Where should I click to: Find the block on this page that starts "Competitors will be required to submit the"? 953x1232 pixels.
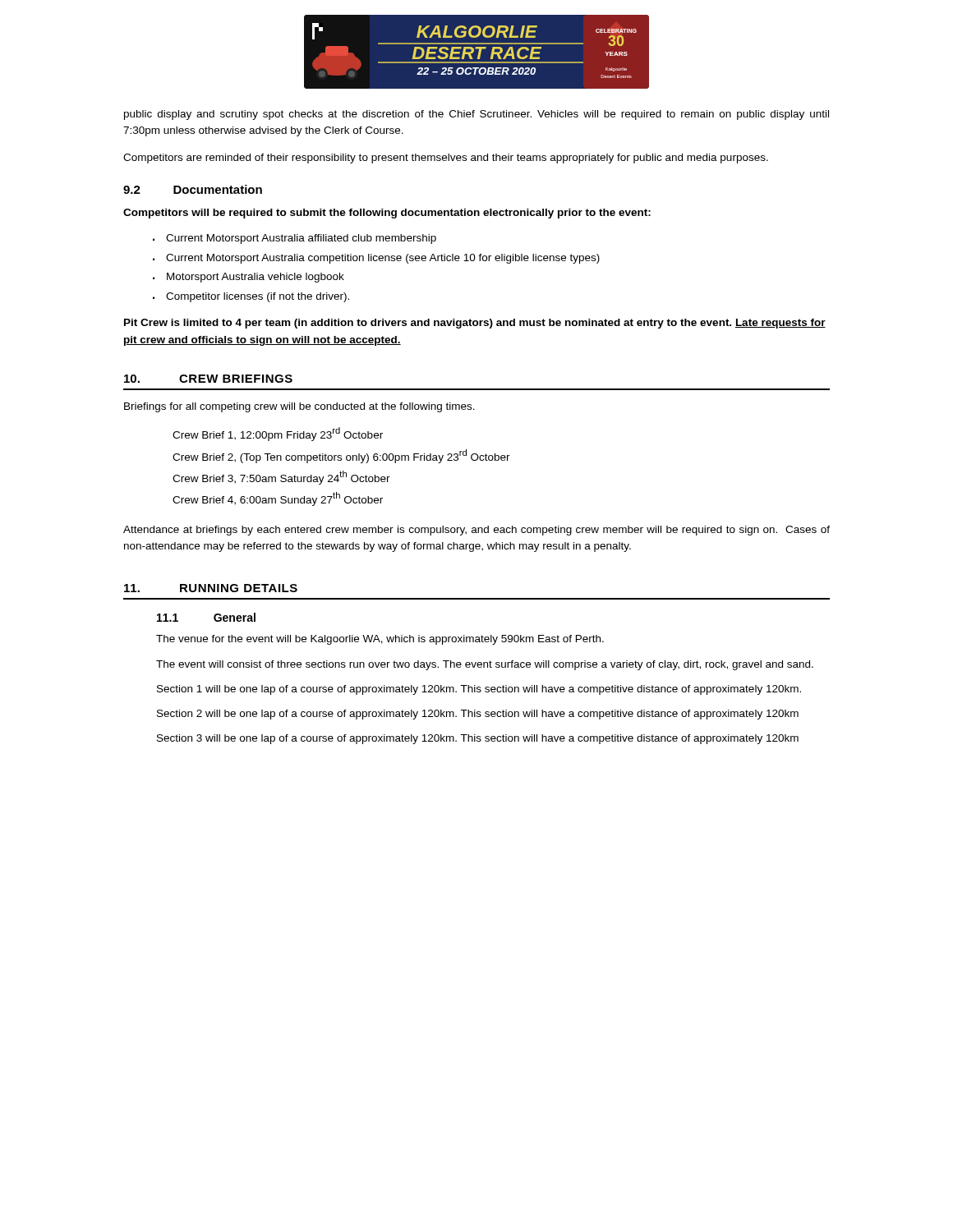click(387, 212)
